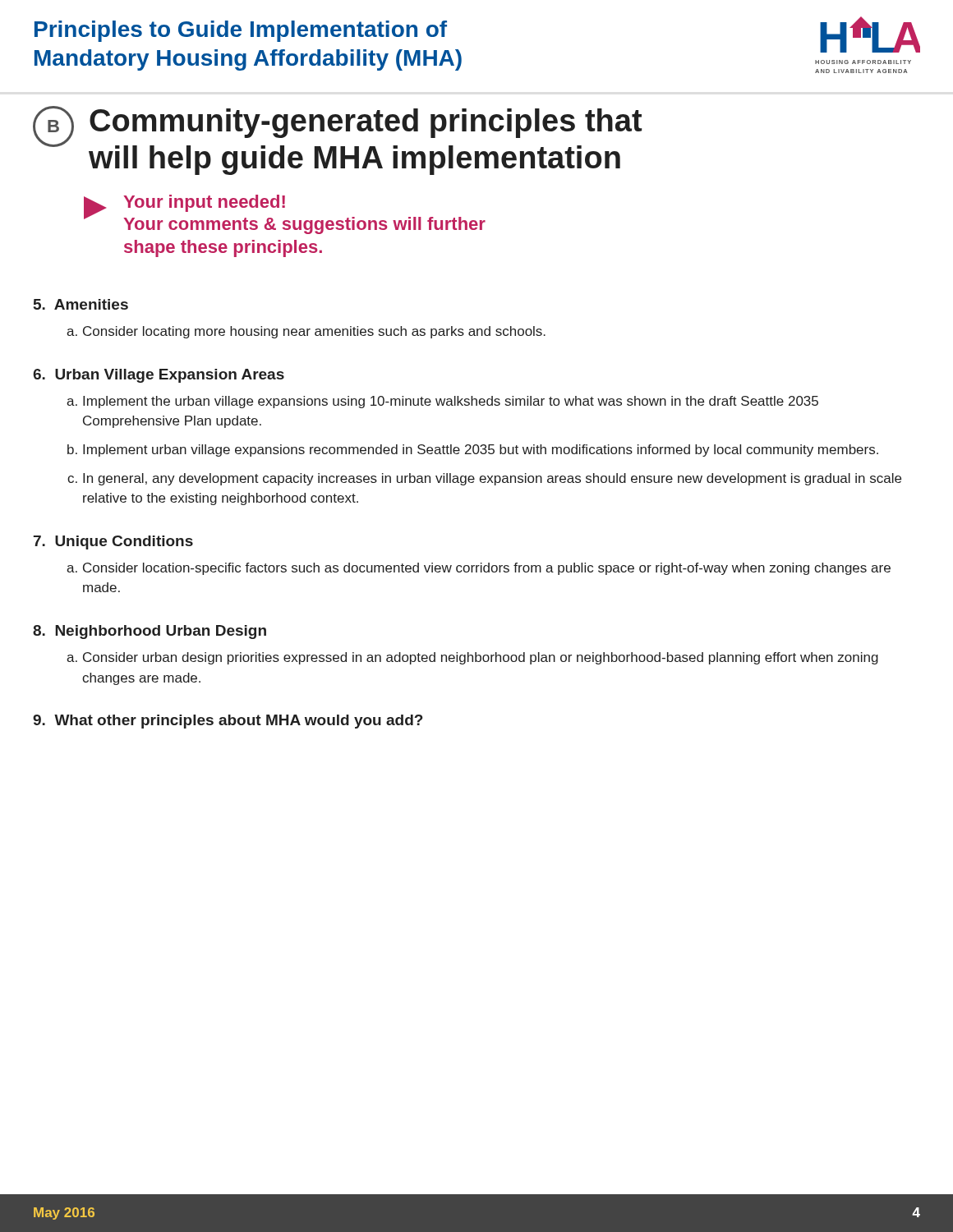
Task: Select the list item containing "8. Neighborhood Urban Design Consider urban"
Action: (476, 655)
